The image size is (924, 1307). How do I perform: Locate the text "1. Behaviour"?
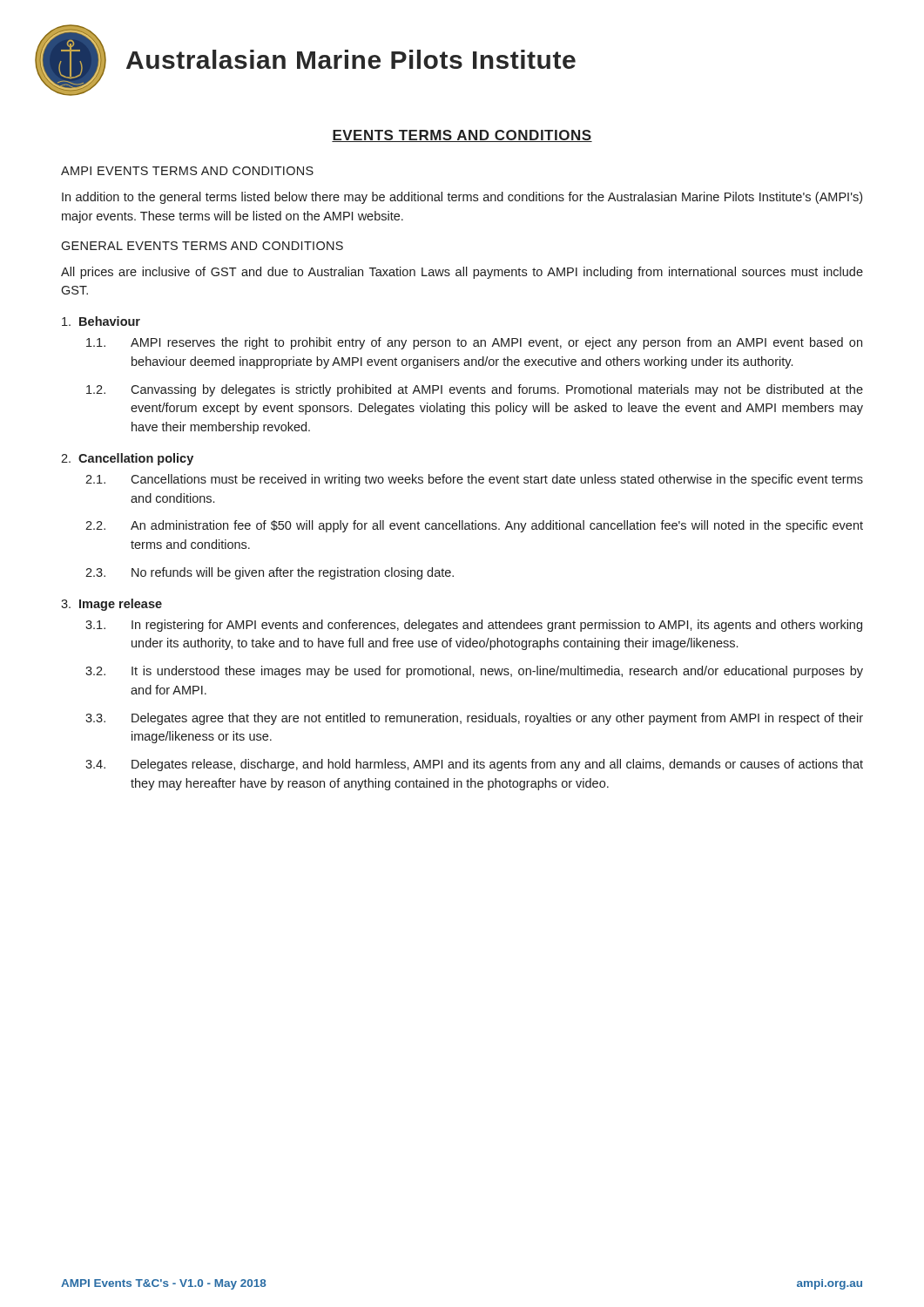click(x=101, y=322)
